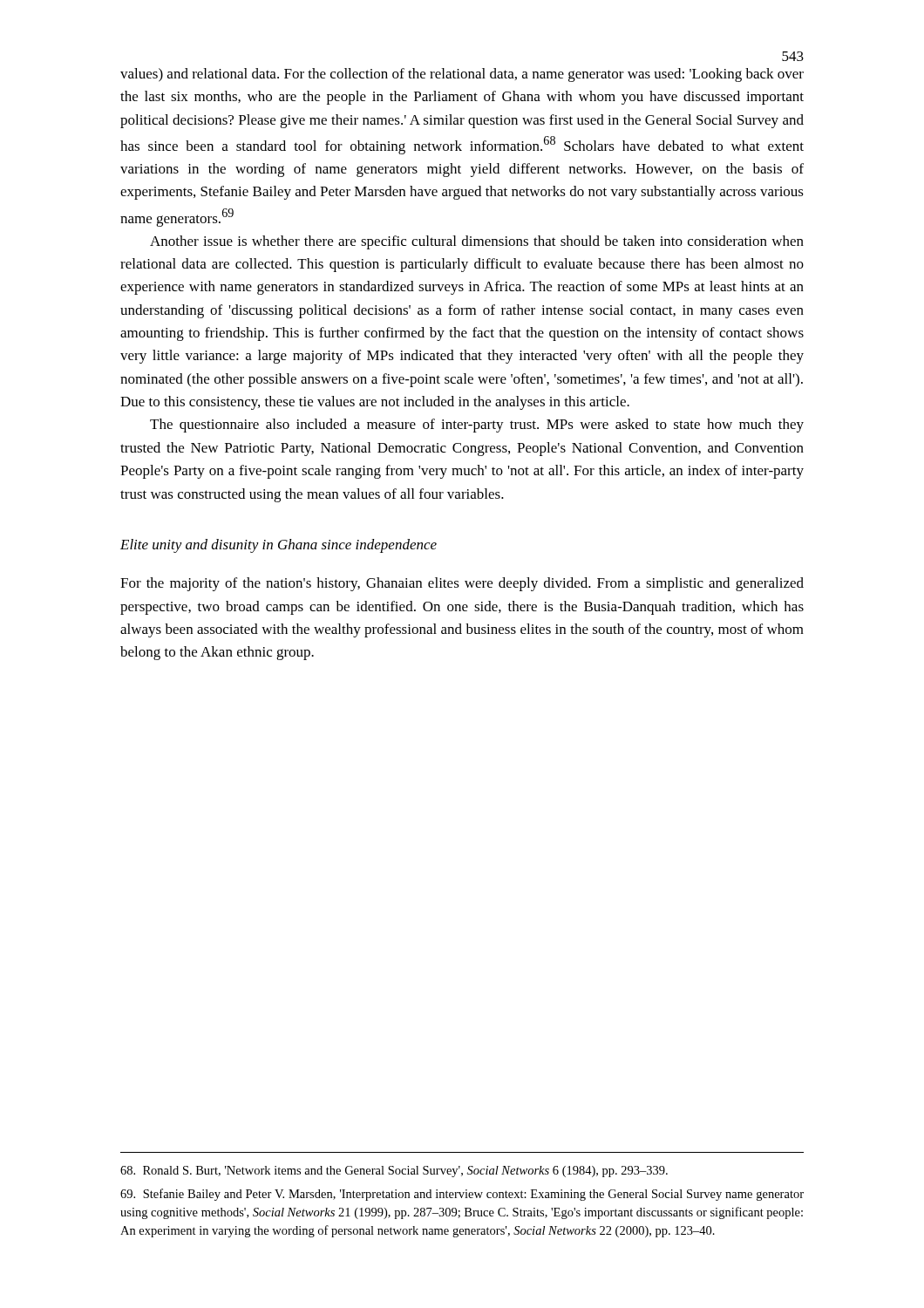Point to the block starting "Ronald S. Burt, 'Network items and the General"
The image size is (924, 1308).
pos(394,1170)
